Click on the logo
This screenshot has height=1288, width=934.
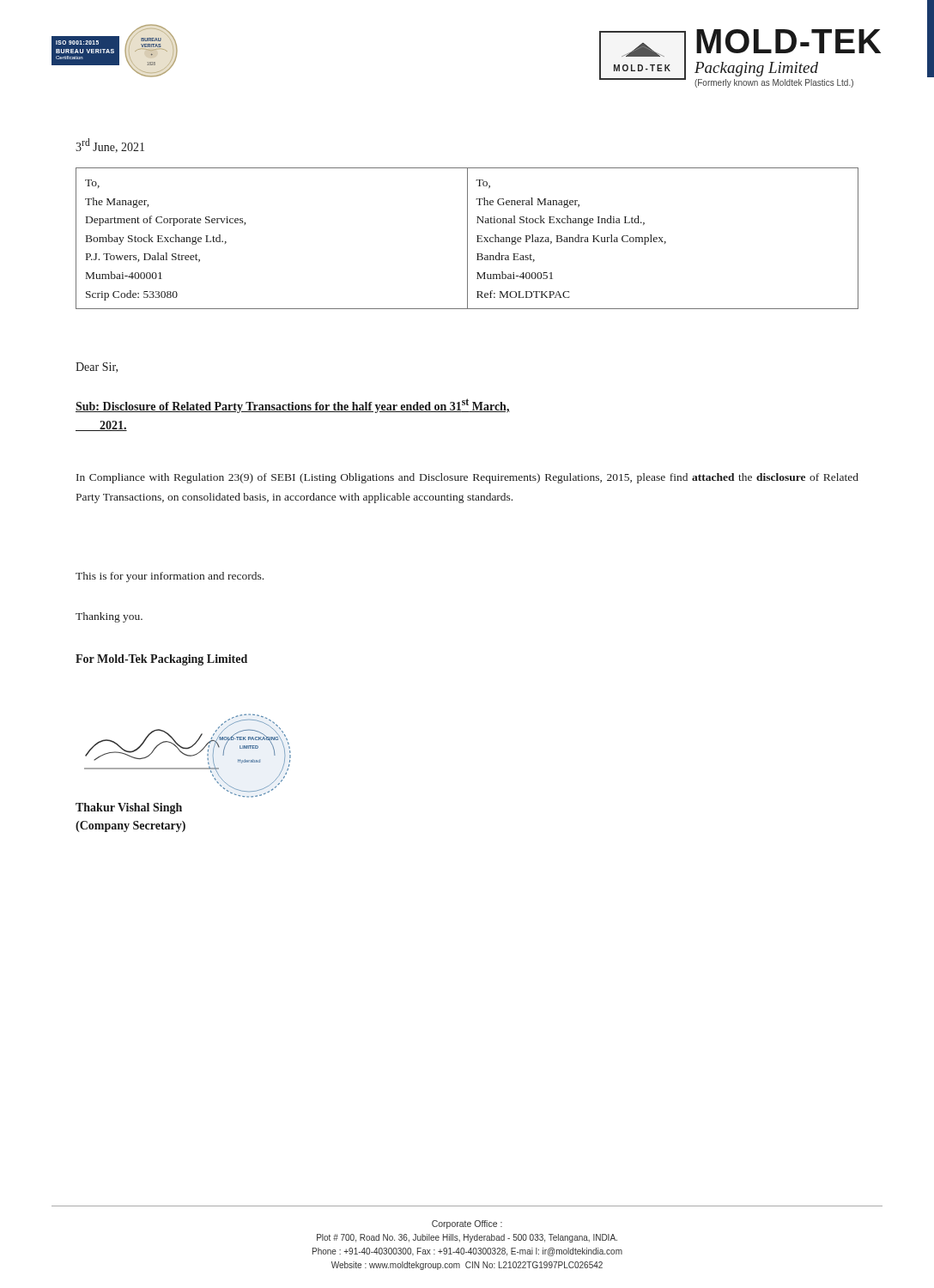pyautogui.click(x=467, y=56)
